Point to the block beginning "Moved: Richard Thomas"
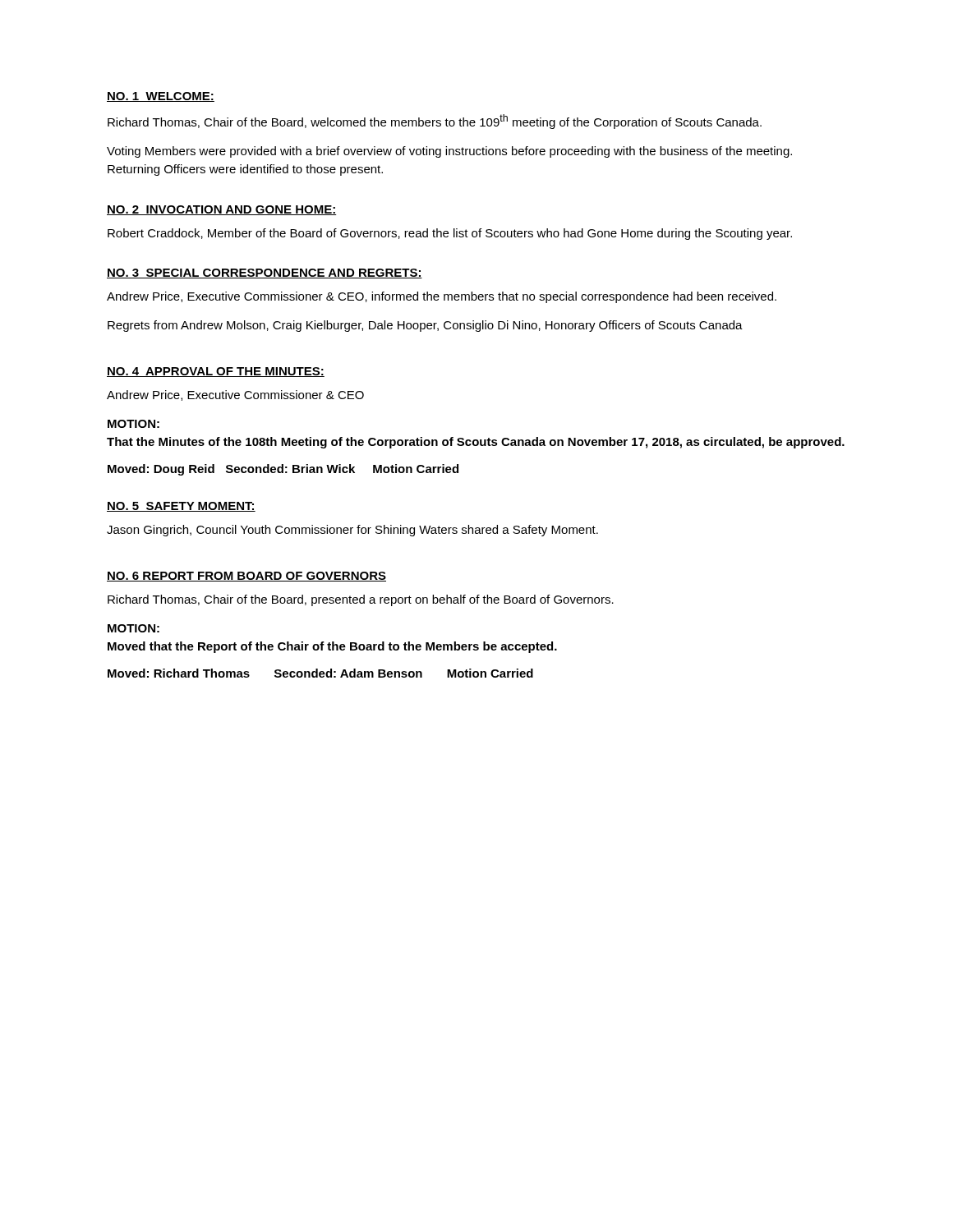Viewport: 953px width, 1232px height. point(320,673)
